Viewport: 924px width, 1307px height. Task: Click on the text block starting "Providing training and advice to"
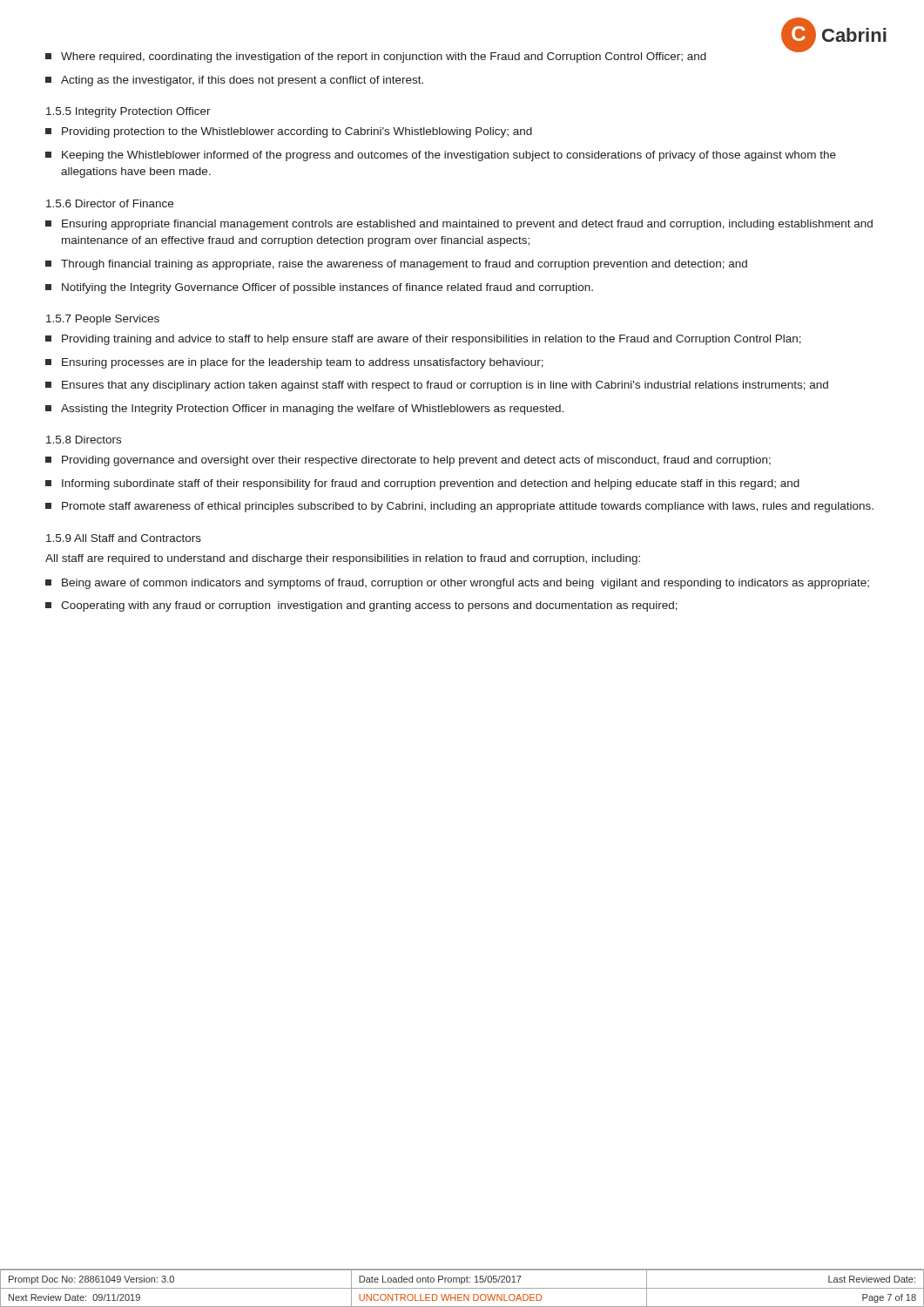pyautogui.click(x=462, y=339)
